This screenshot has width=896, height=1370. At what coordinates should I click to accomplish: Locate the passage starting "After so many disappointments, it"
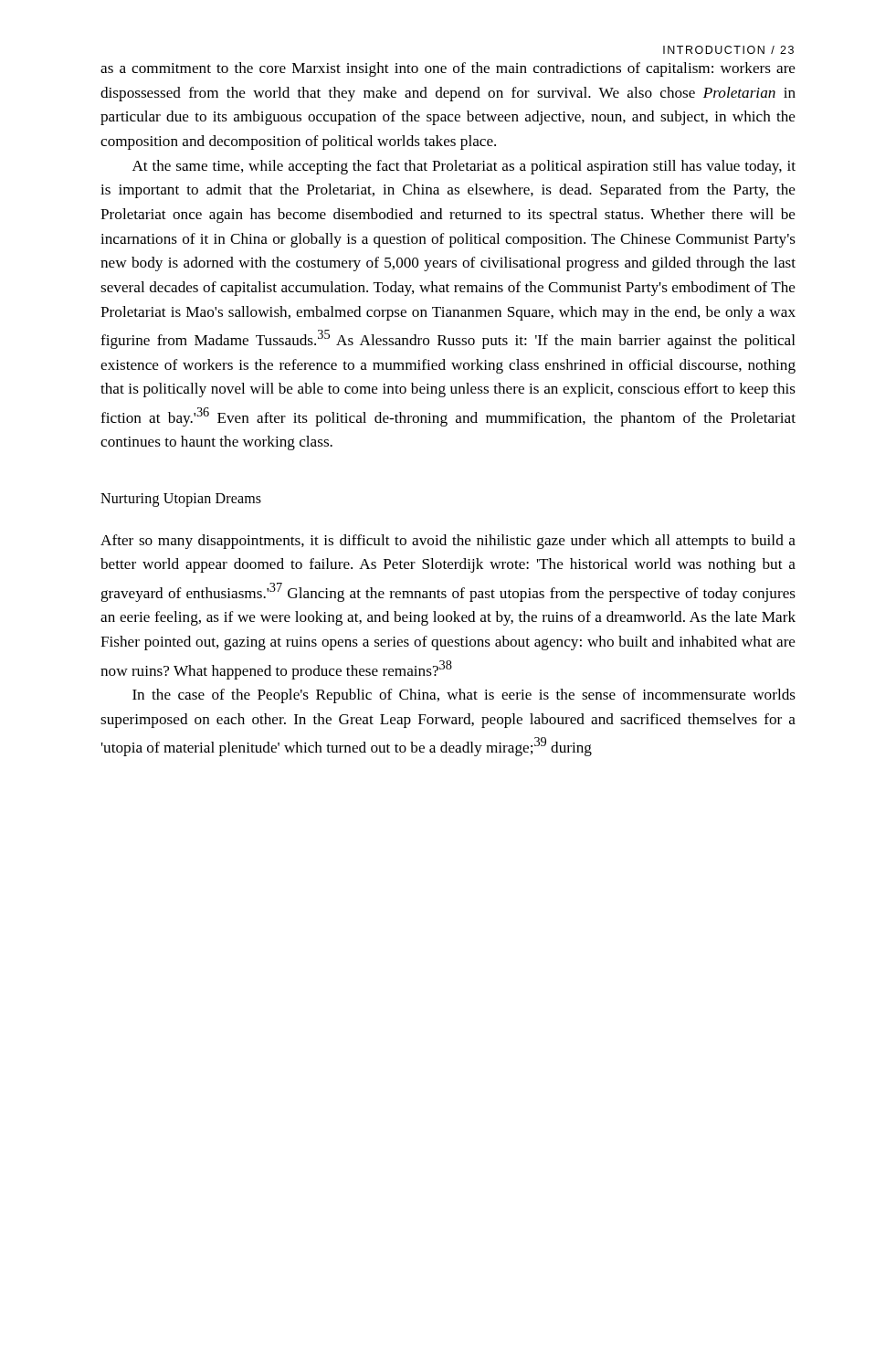pyautogui.click(x=448, y=606)
